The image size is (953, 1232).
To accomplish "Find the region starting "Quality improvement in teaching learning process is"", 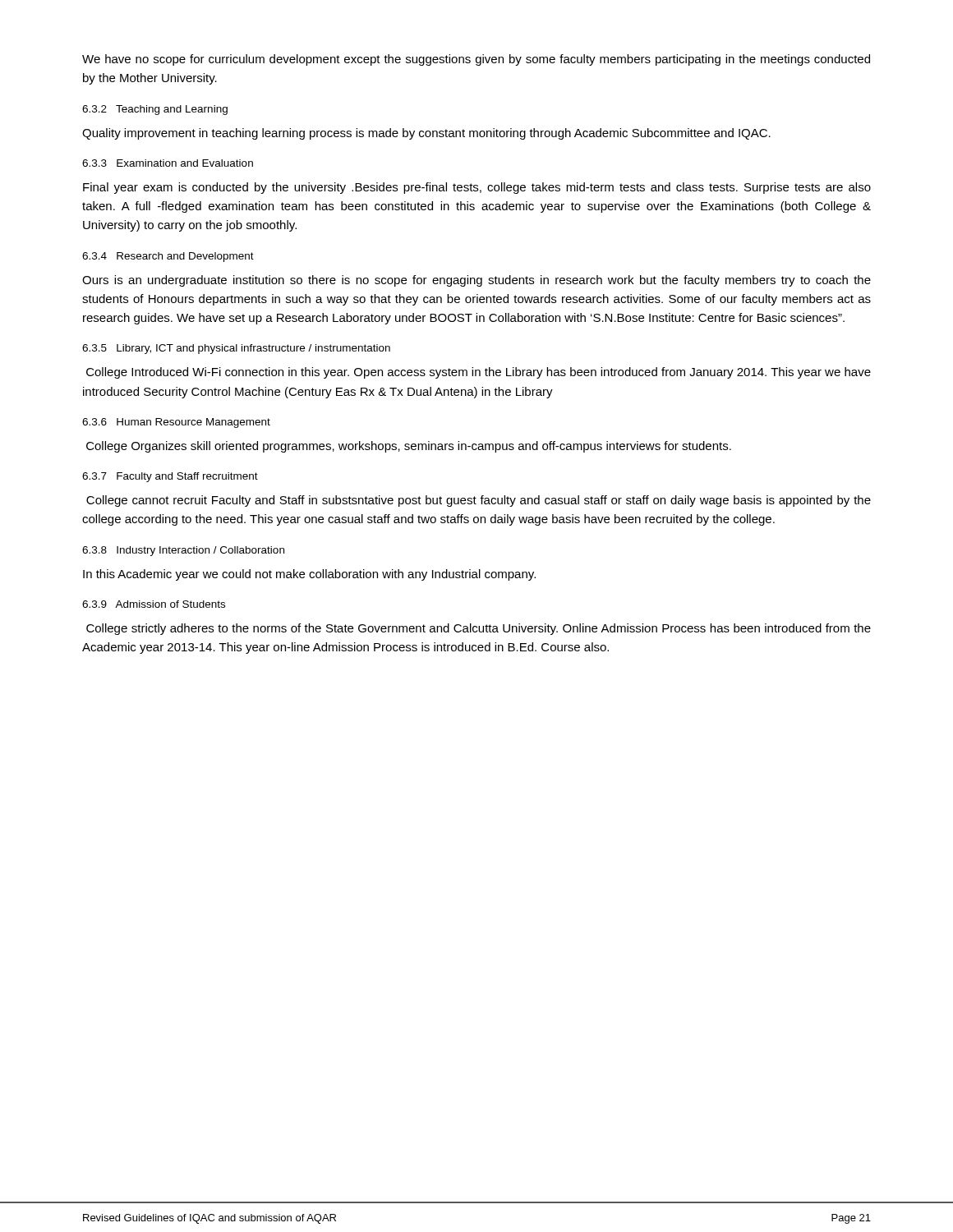I will (x=427, y=132).
